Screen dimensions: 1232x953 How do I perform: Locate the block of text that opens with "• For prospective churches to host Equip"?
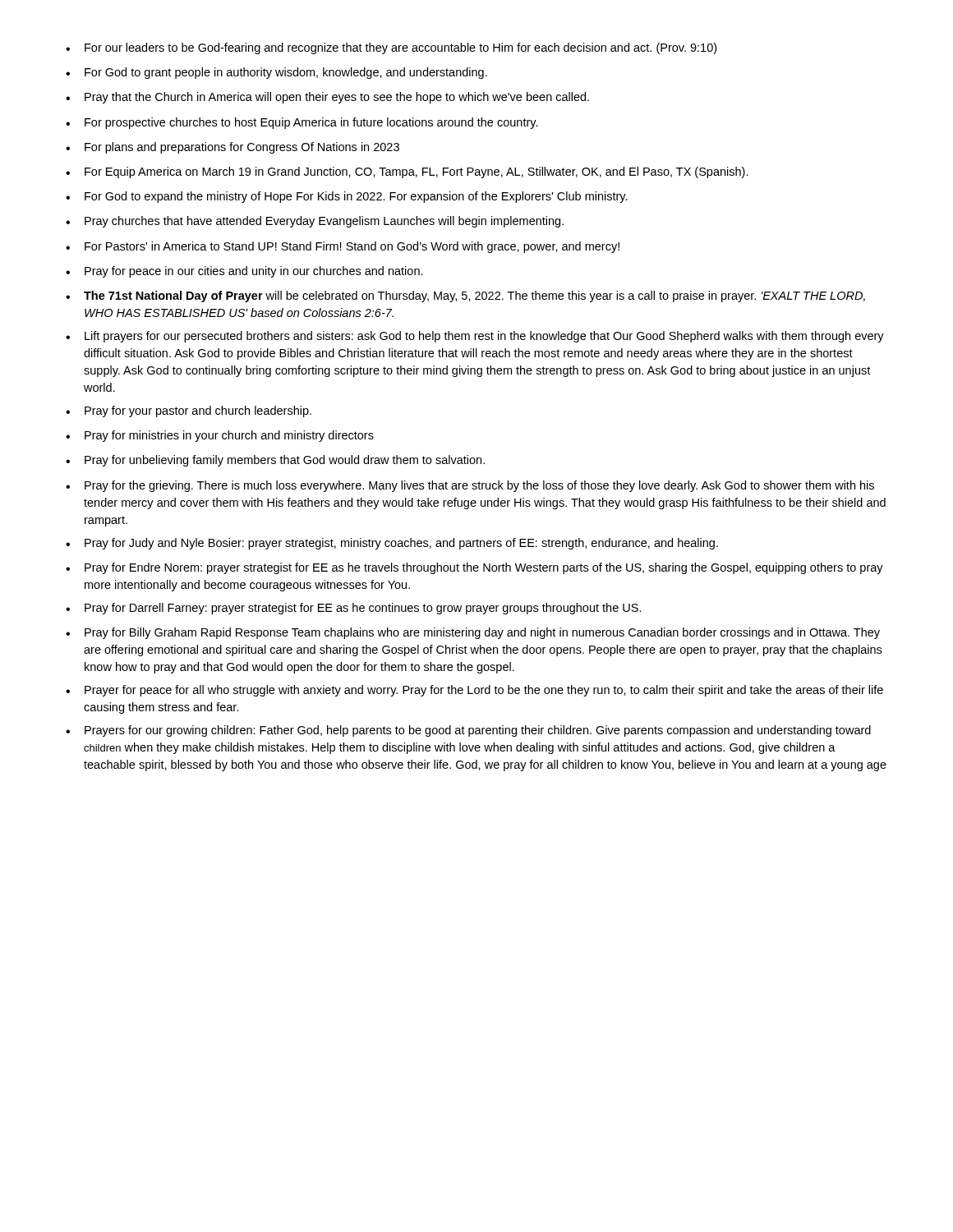point(476,123)
